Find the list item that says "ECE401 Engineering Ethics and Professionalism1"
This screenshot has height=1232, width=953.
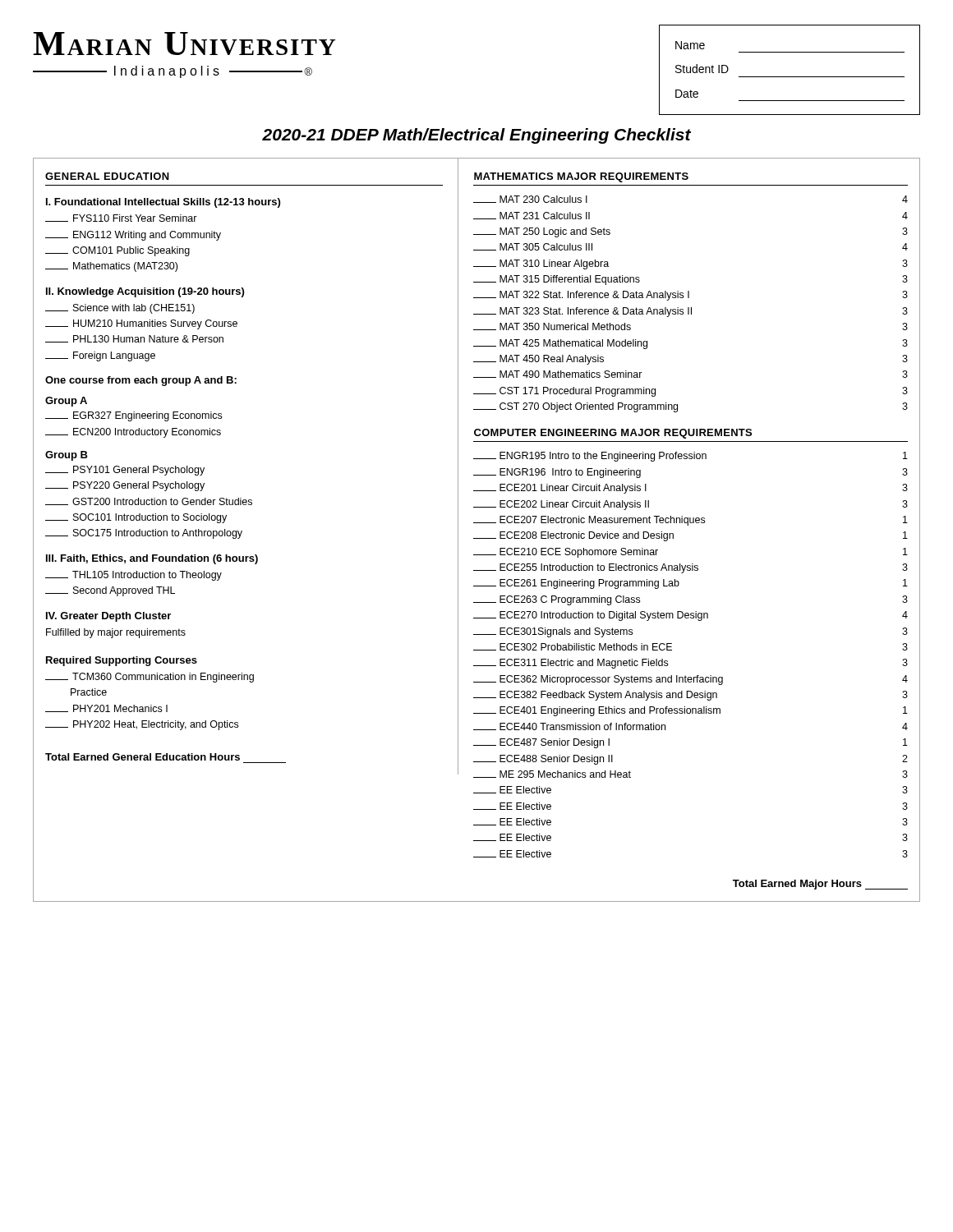click(x=691, y=711)
